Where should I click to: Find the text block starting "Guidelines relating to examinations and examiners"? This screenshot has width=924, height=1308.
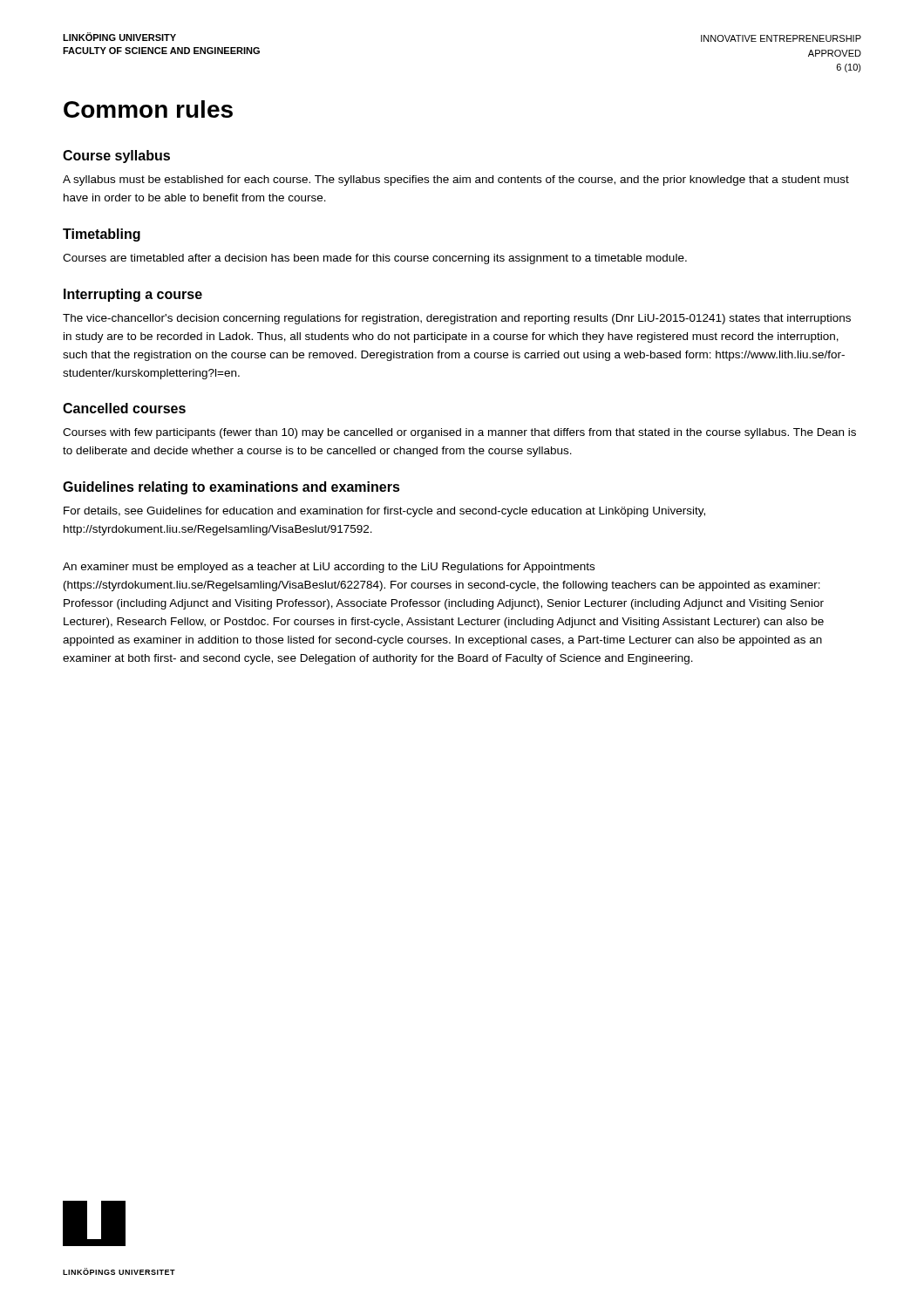coord(231,488)
